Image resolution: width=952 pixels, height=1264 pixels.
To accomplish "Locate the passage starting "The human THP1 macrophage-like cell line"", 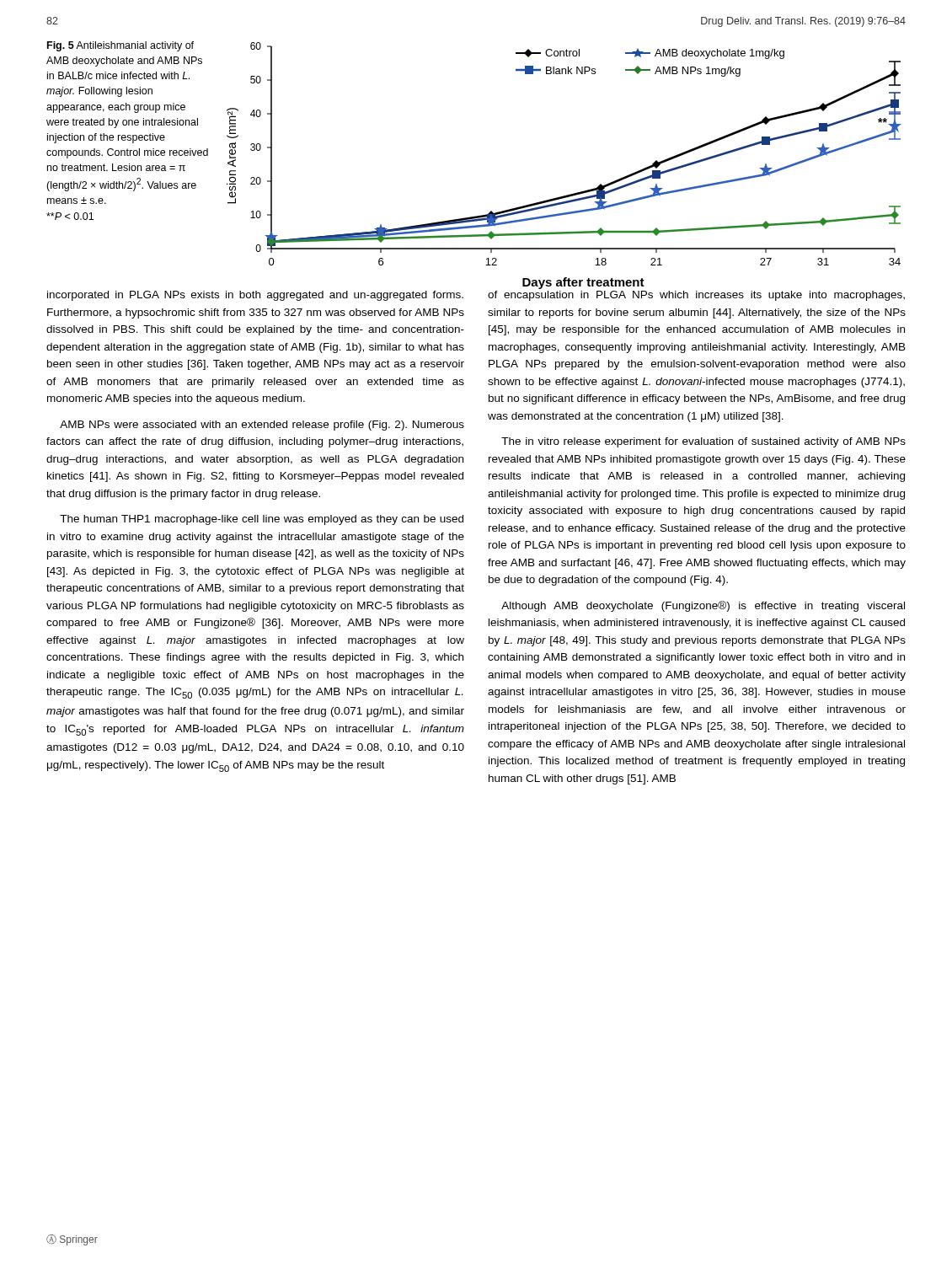I will (x=255, y=643).
